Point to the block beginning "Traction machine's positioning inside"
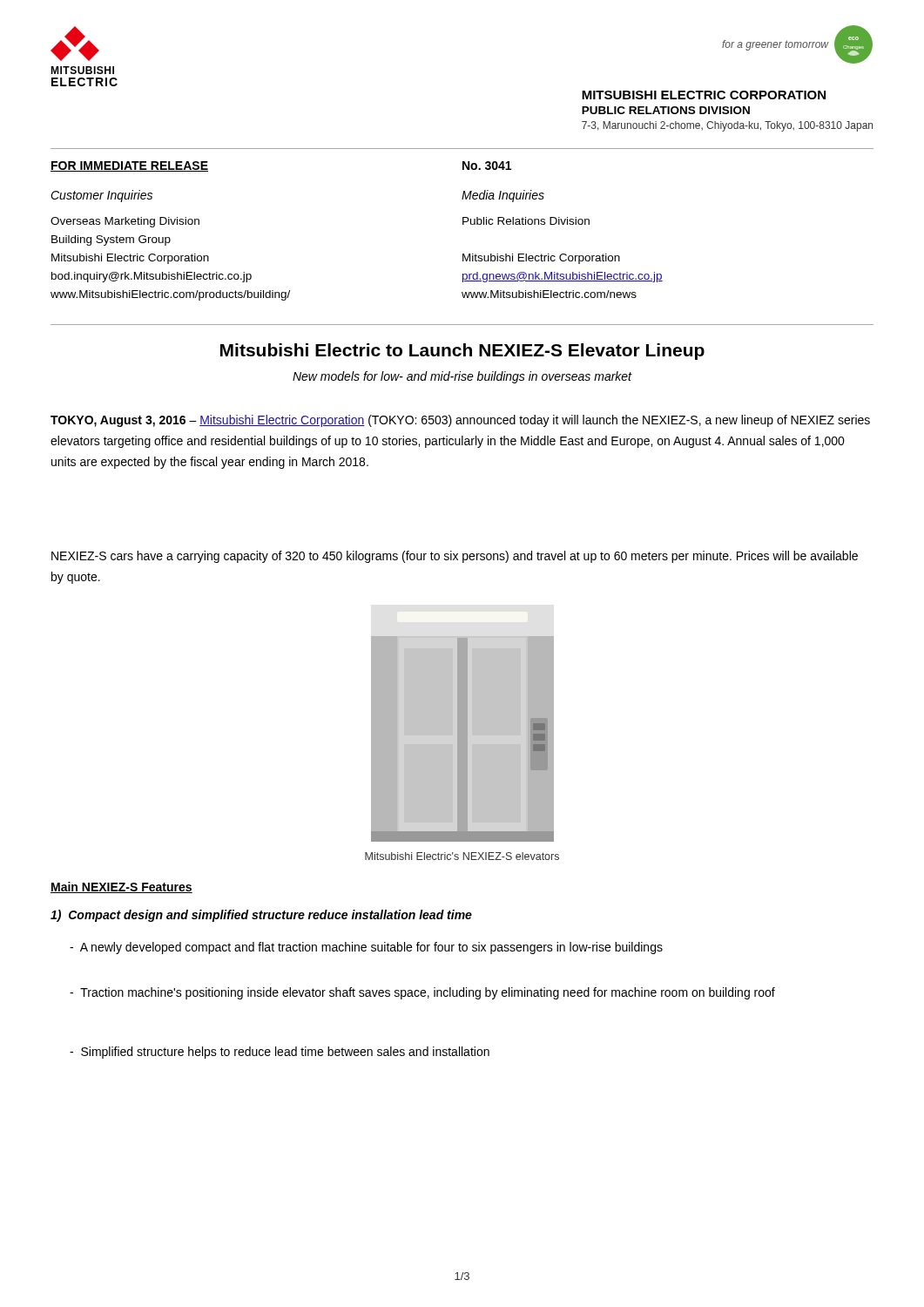The width and height of the screenshot is (924, 1307). pos(422,992)
